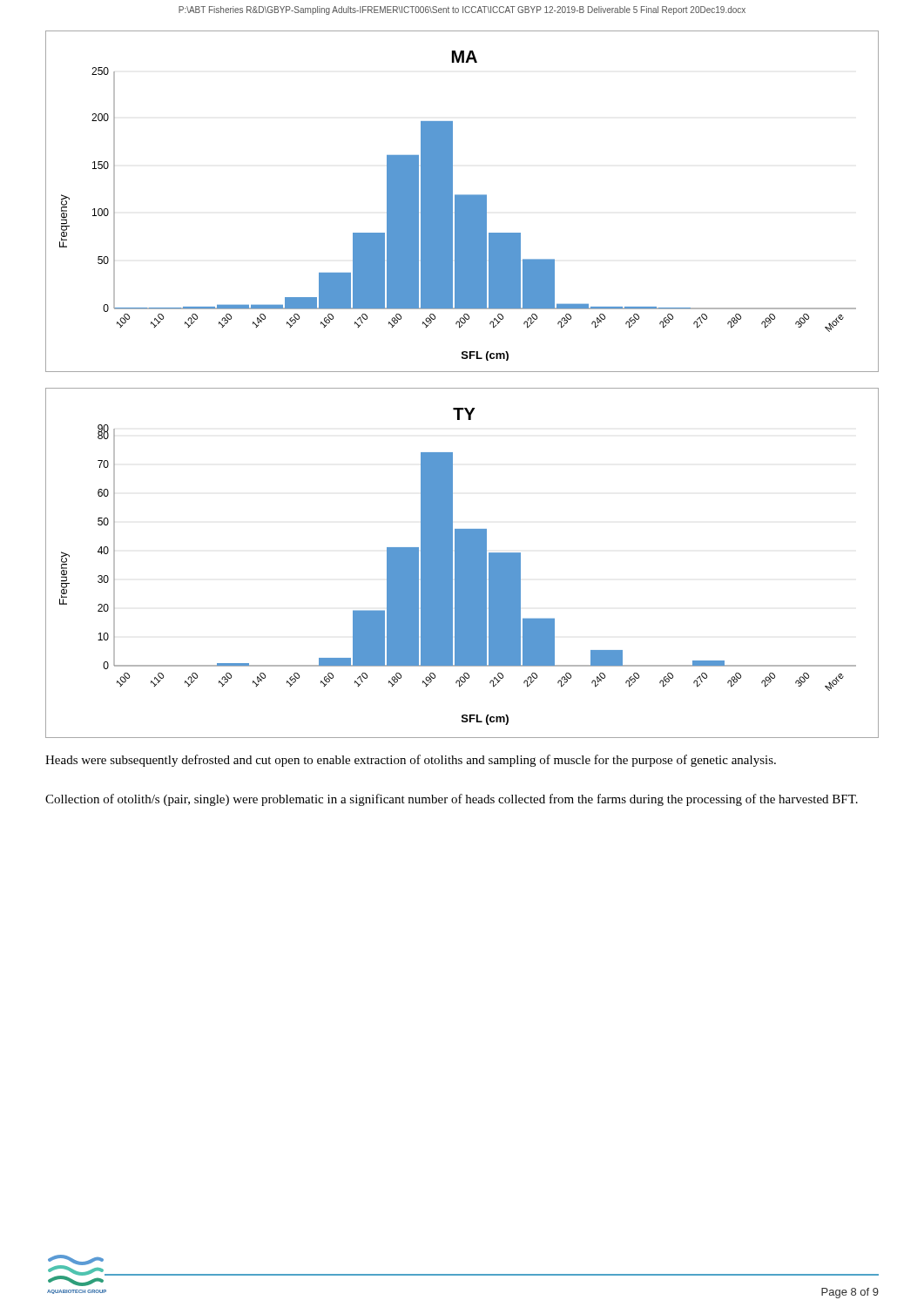
Task: Click the passage that begins "Collection of otolith/s (pair,"
Action: (452, 799)
